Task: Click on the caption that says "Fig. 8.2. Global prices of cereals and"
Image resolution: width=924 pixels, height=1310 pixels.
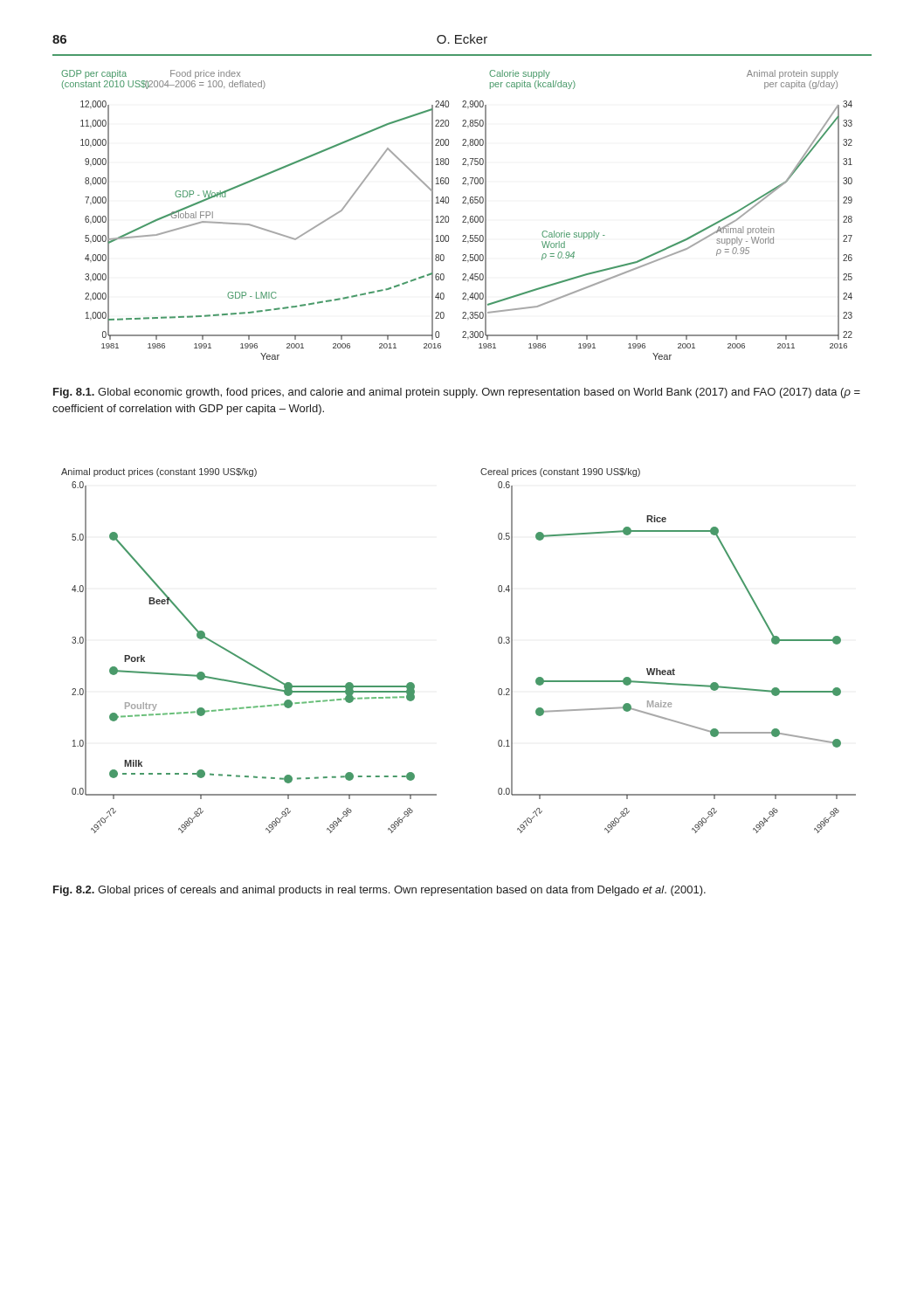Action: [x=379, y=889]
